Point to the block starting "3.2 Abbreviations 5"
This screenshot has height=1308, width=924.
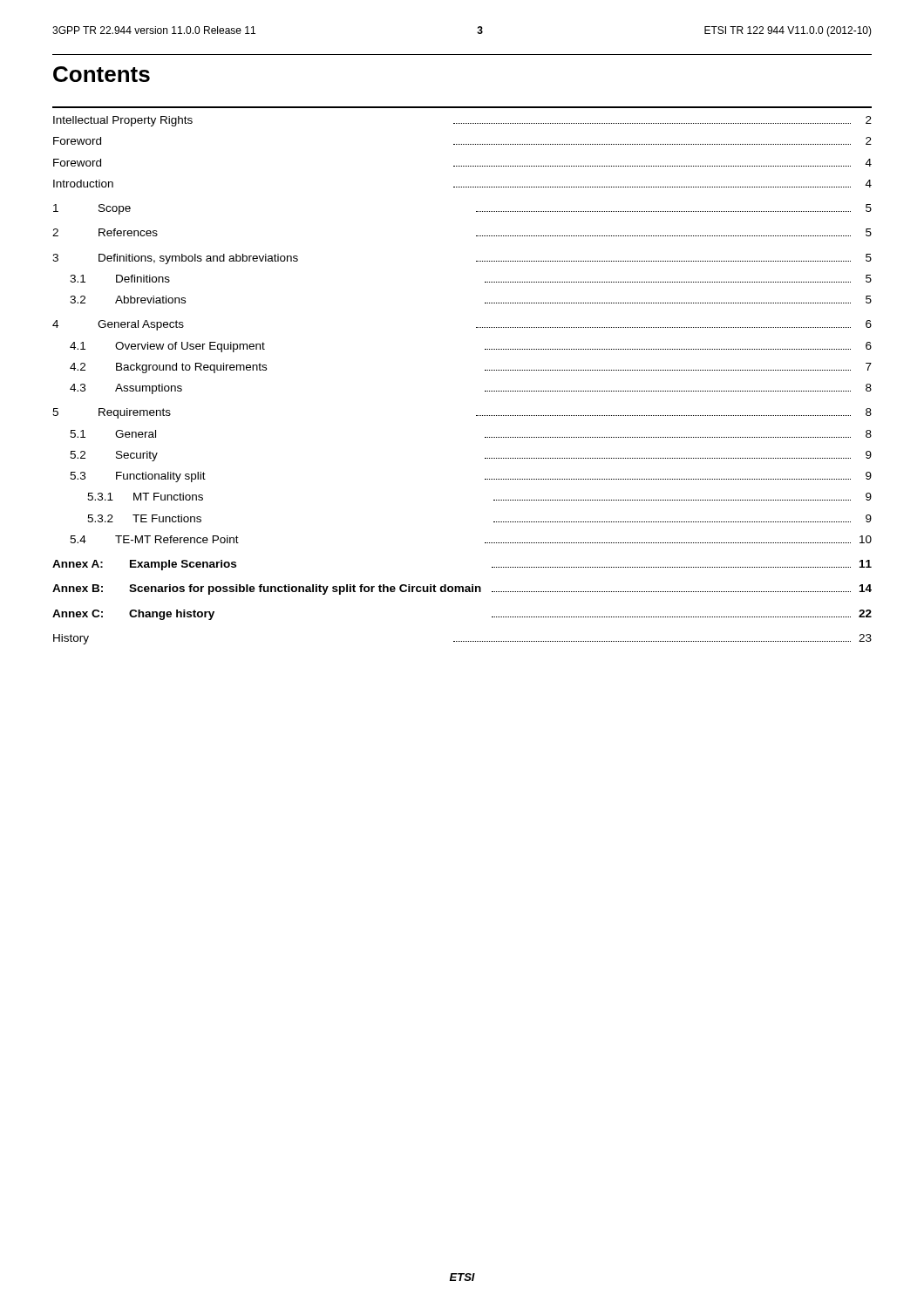point(73,300)
